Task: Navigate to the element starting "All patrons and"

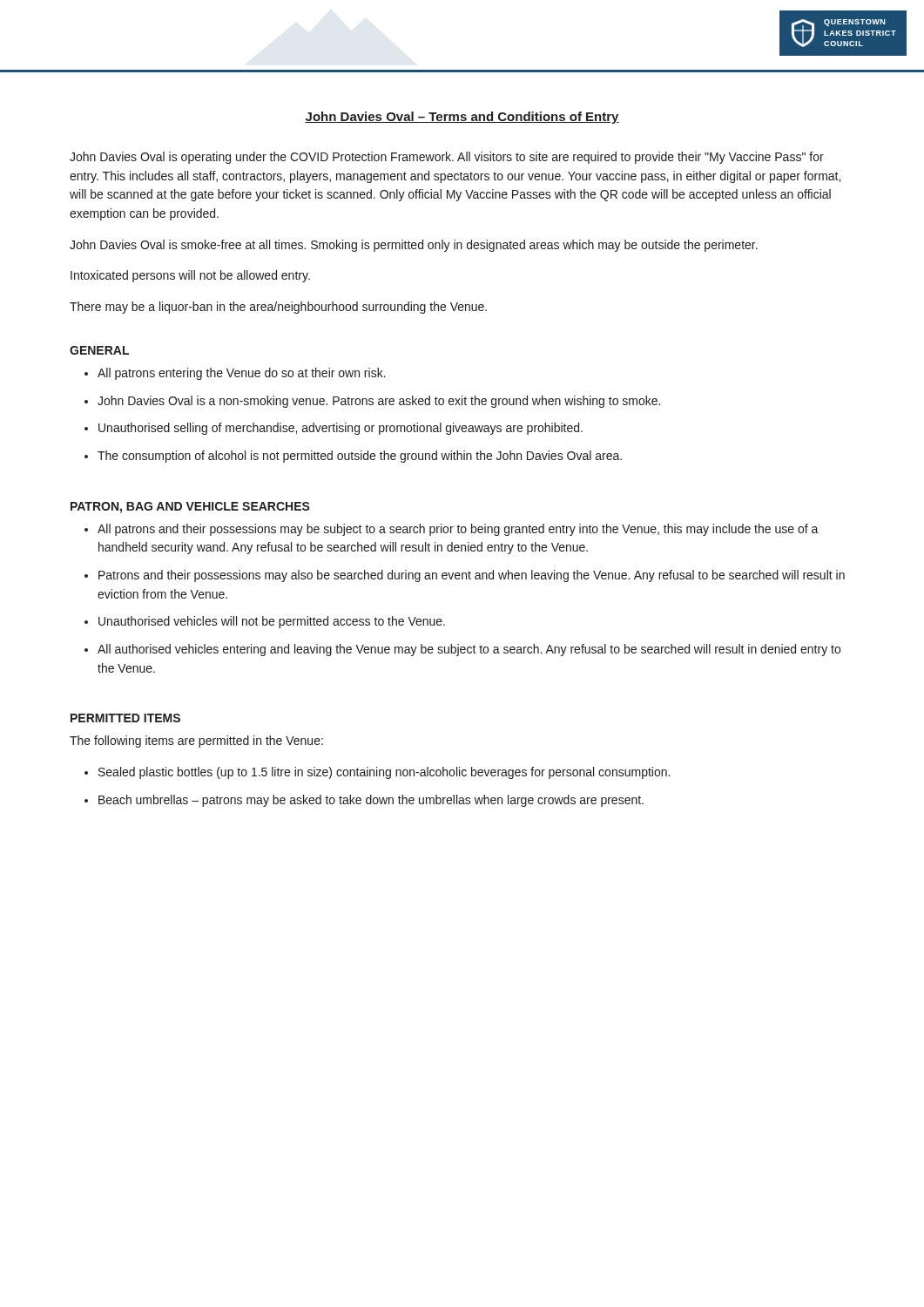Action: (x=476, y=539)
